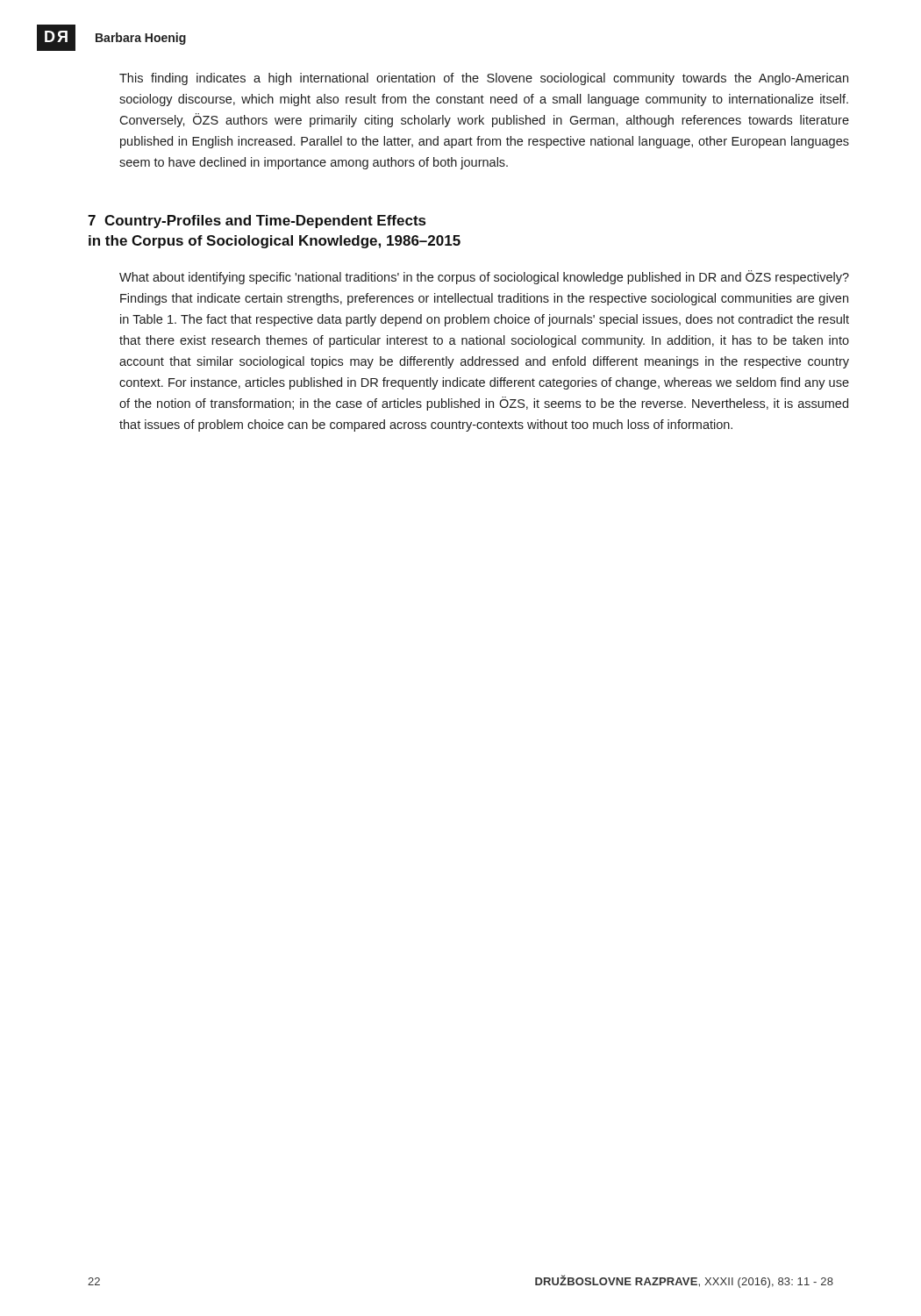Locate the section header
Screen dimensions: 1316x921
point(468,231)
